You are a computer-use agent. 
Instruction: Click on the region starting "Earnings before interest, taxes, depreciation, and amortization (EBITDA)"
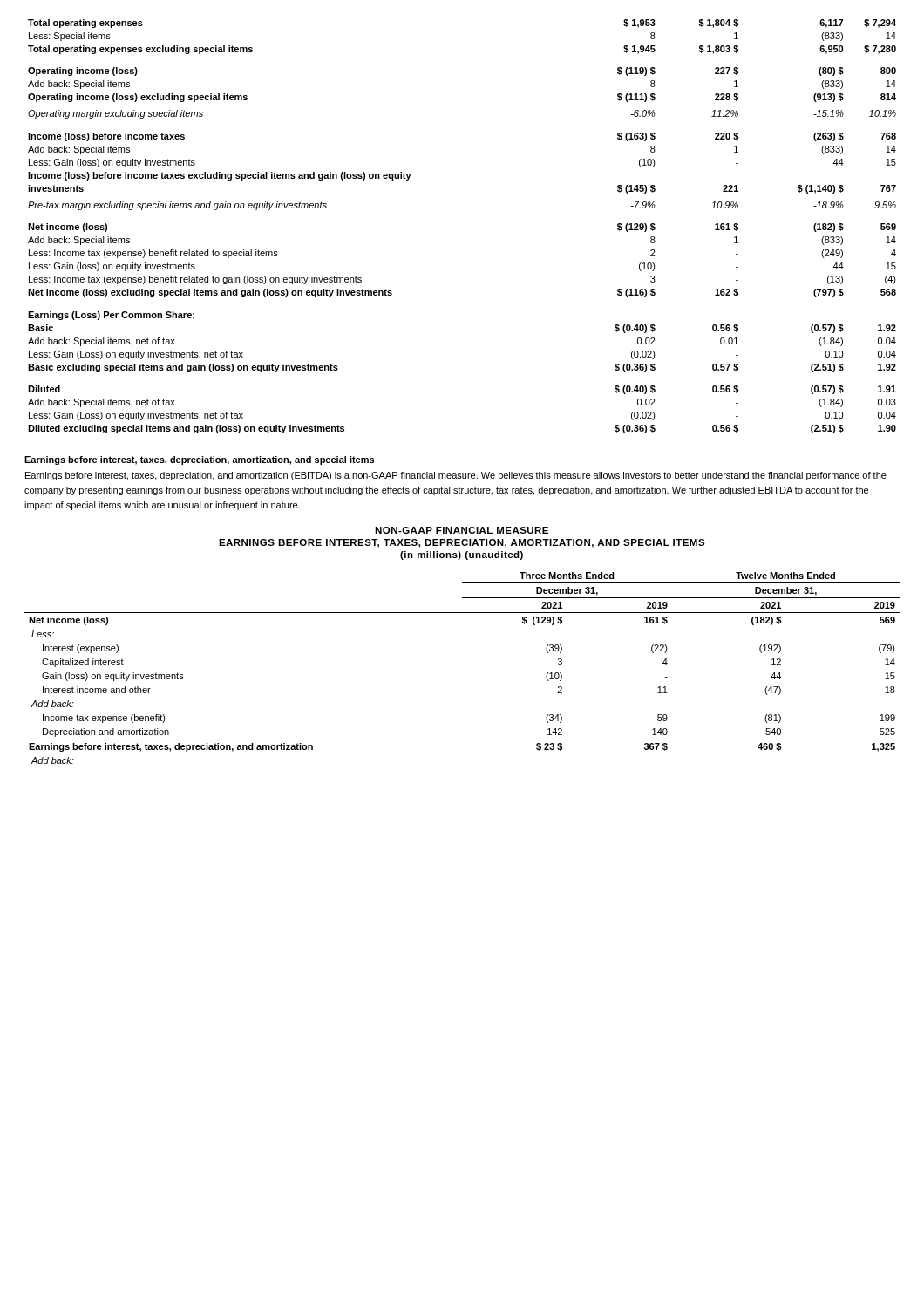click(455, 490)
